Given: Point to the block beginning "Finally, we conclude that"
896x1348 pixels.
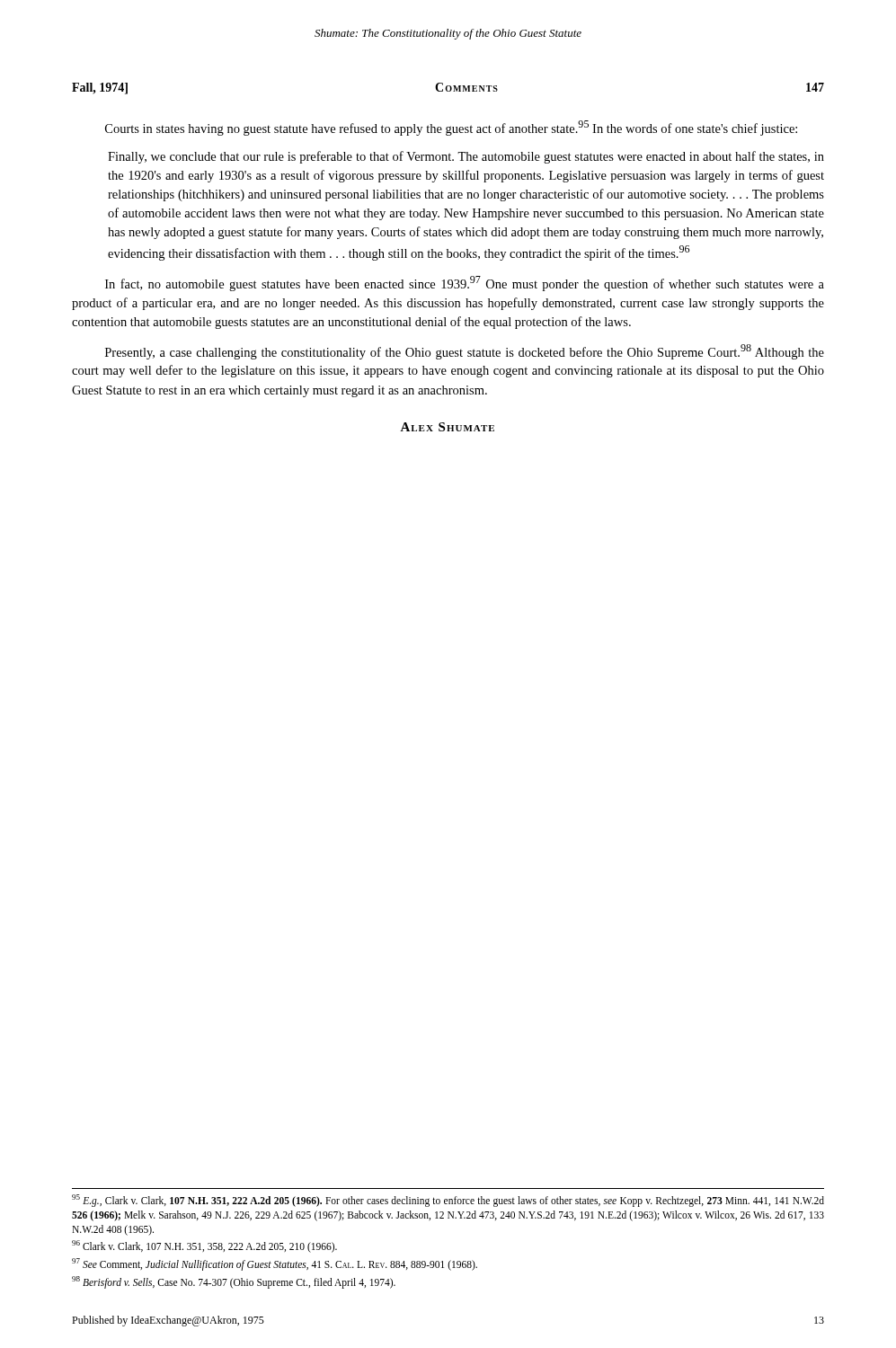Looking at the screenshot, I should [x=466, y=205].
